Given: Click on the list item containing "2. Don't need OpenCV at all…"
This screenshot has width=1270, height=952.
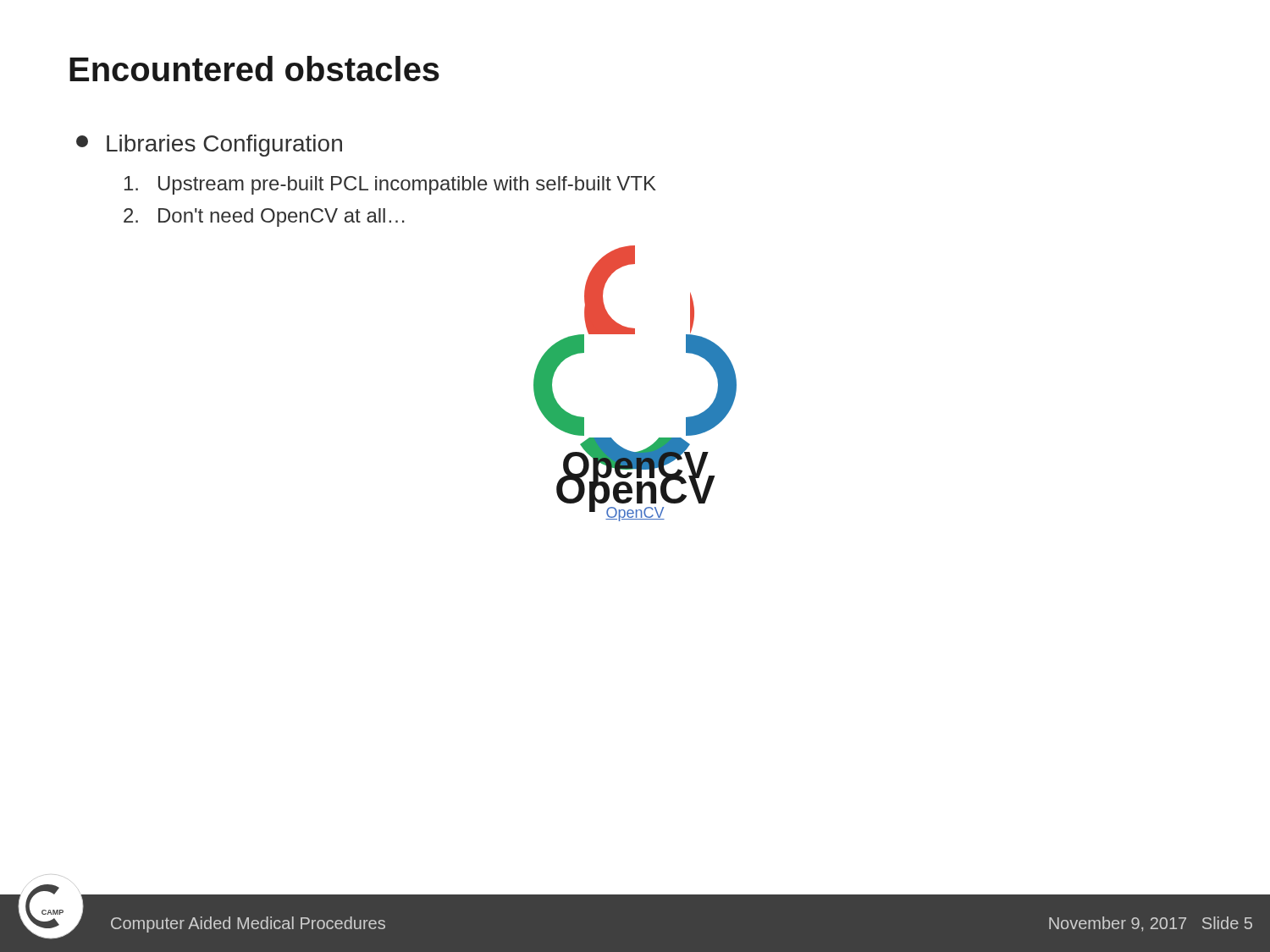Looking at the screenshot, I should click(265, 216).
